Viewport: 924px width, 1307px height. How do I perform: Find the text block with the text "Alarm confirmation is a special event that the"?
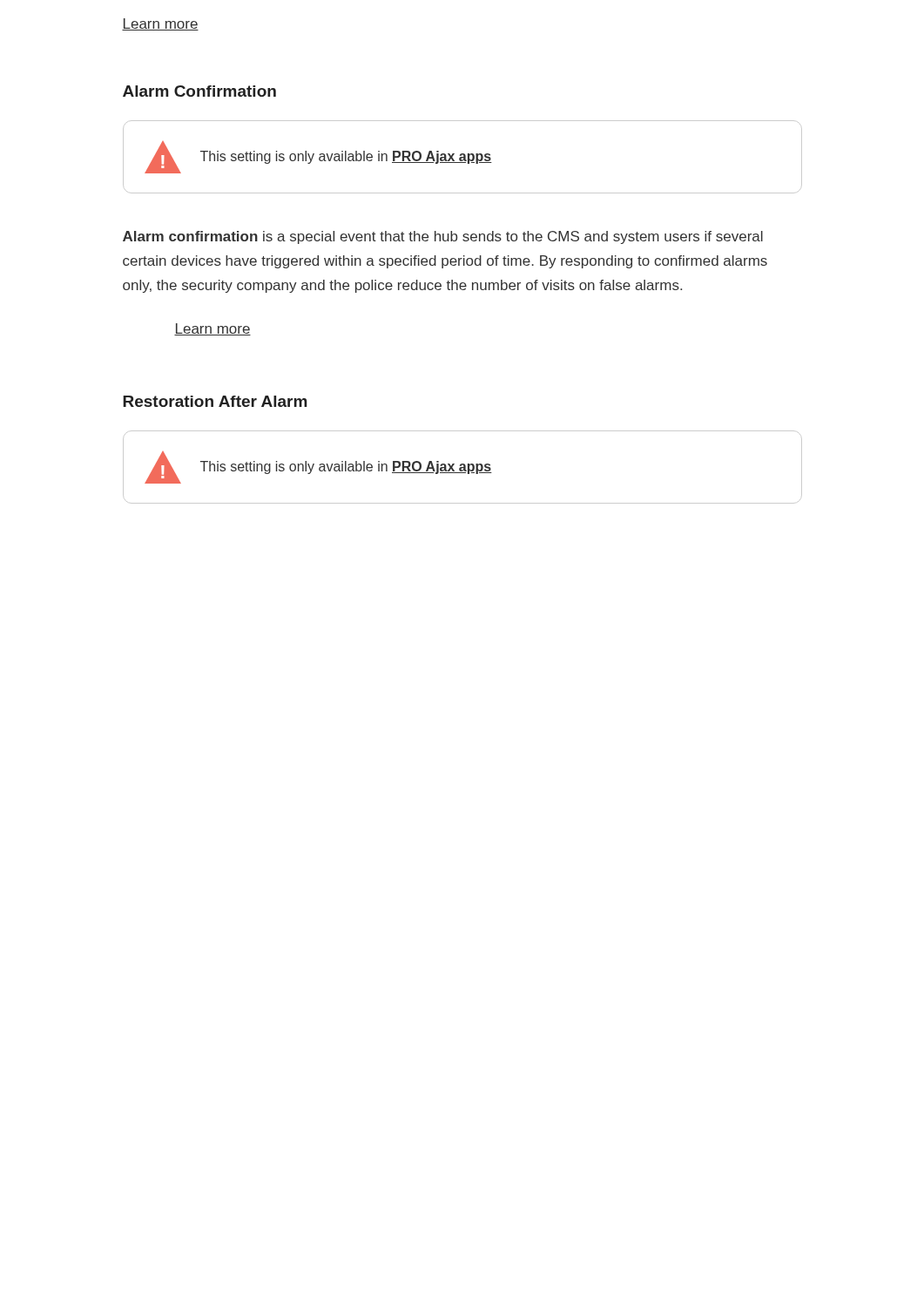pos(445,261)
